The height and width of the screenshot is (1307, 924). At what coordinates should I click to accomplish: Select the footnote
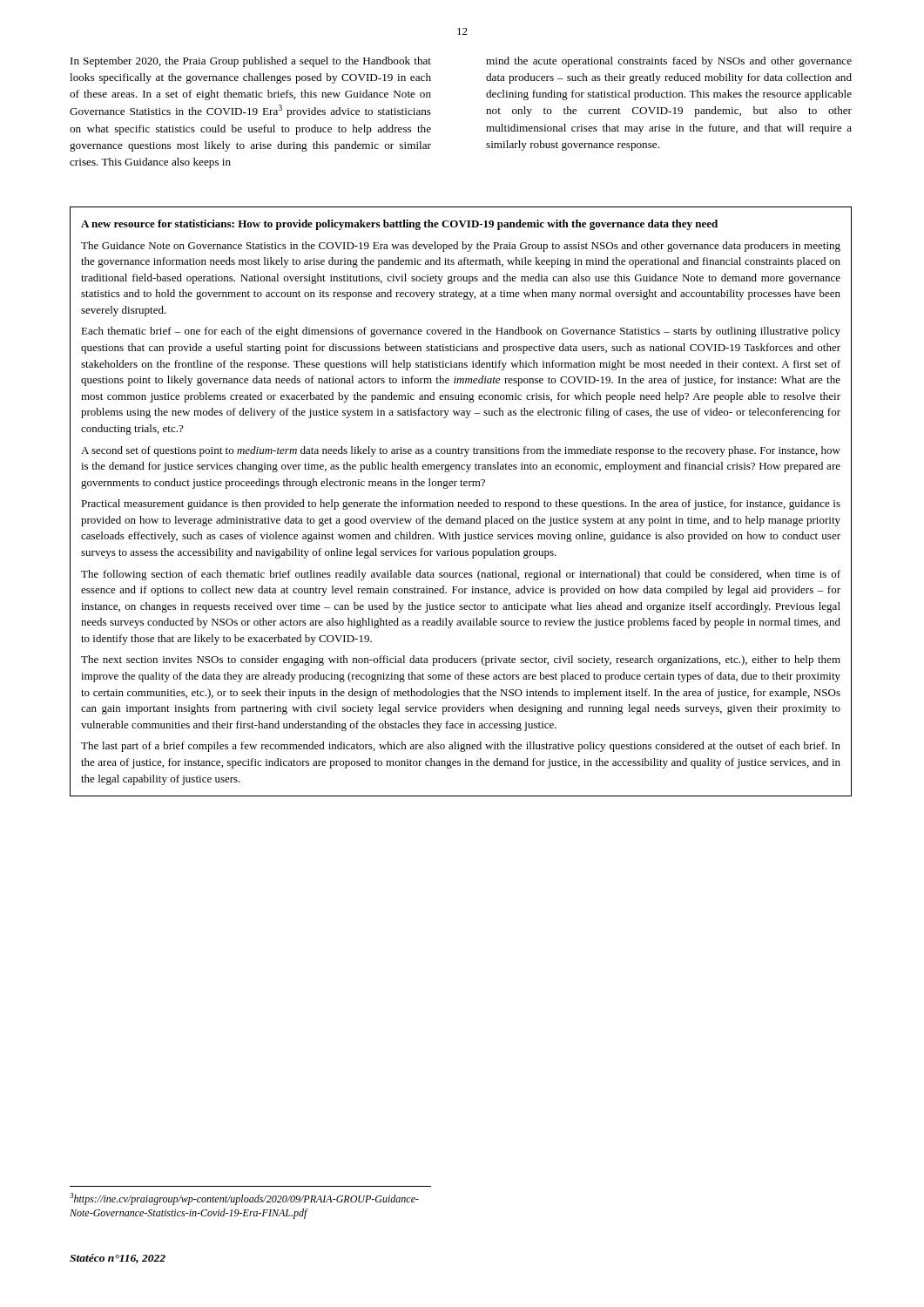(x=250, y=1205)
